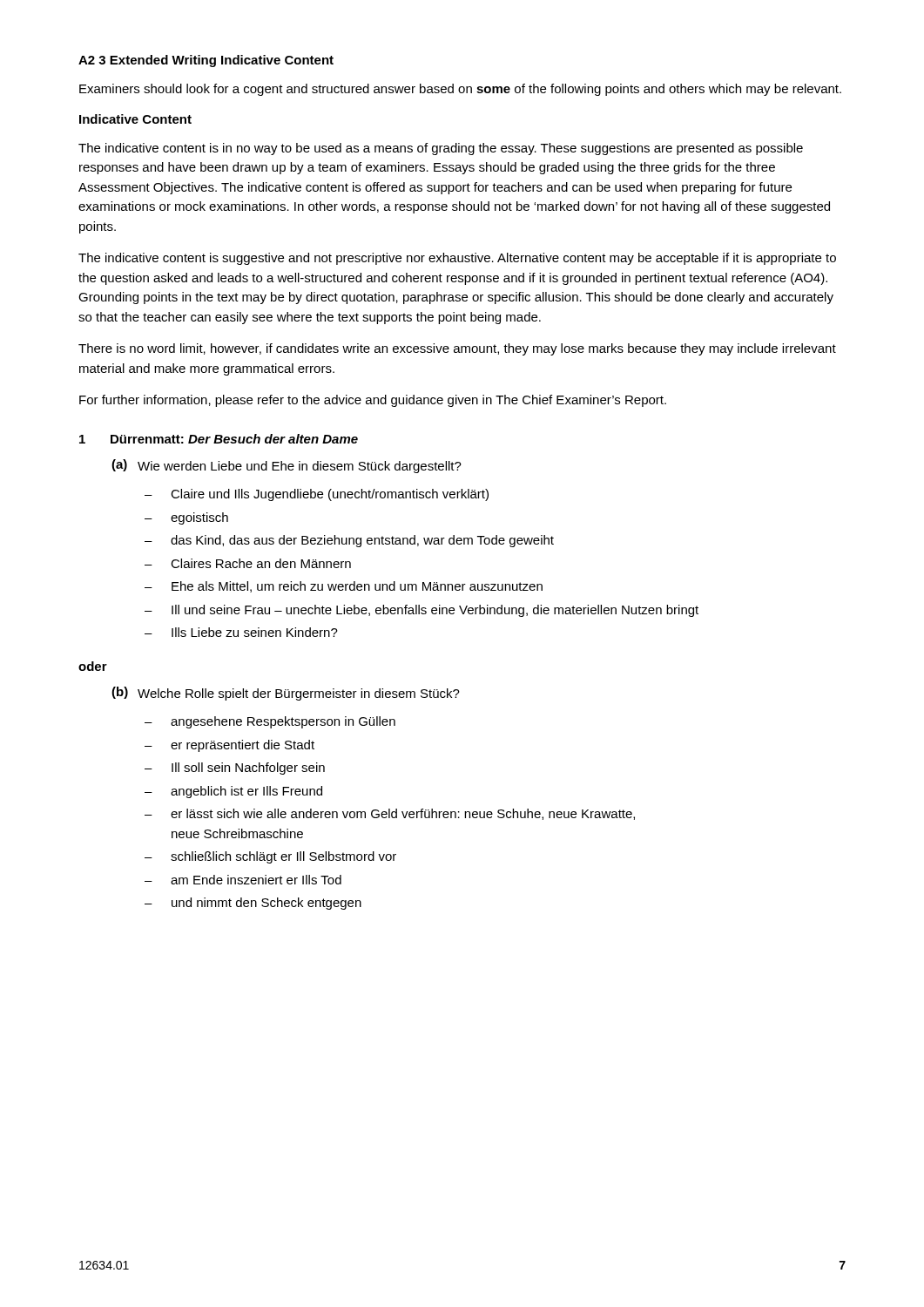
Task: Locate the block of text that opens with "– er lässt sich wie alle"
Action: click(390, 824)
